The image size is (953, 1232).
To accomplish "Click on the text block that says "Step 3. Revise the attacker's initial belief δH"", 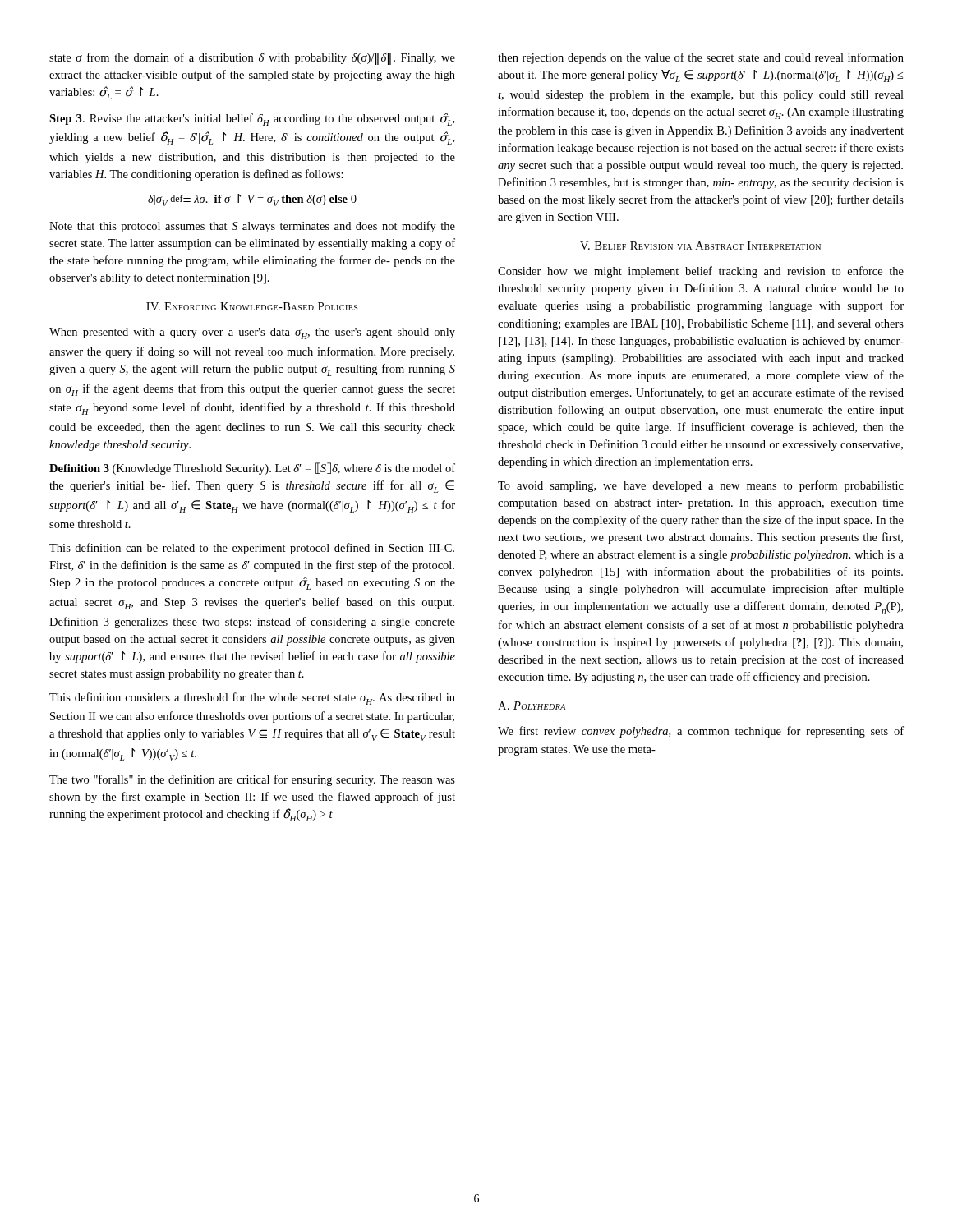I will click(252, 146).
